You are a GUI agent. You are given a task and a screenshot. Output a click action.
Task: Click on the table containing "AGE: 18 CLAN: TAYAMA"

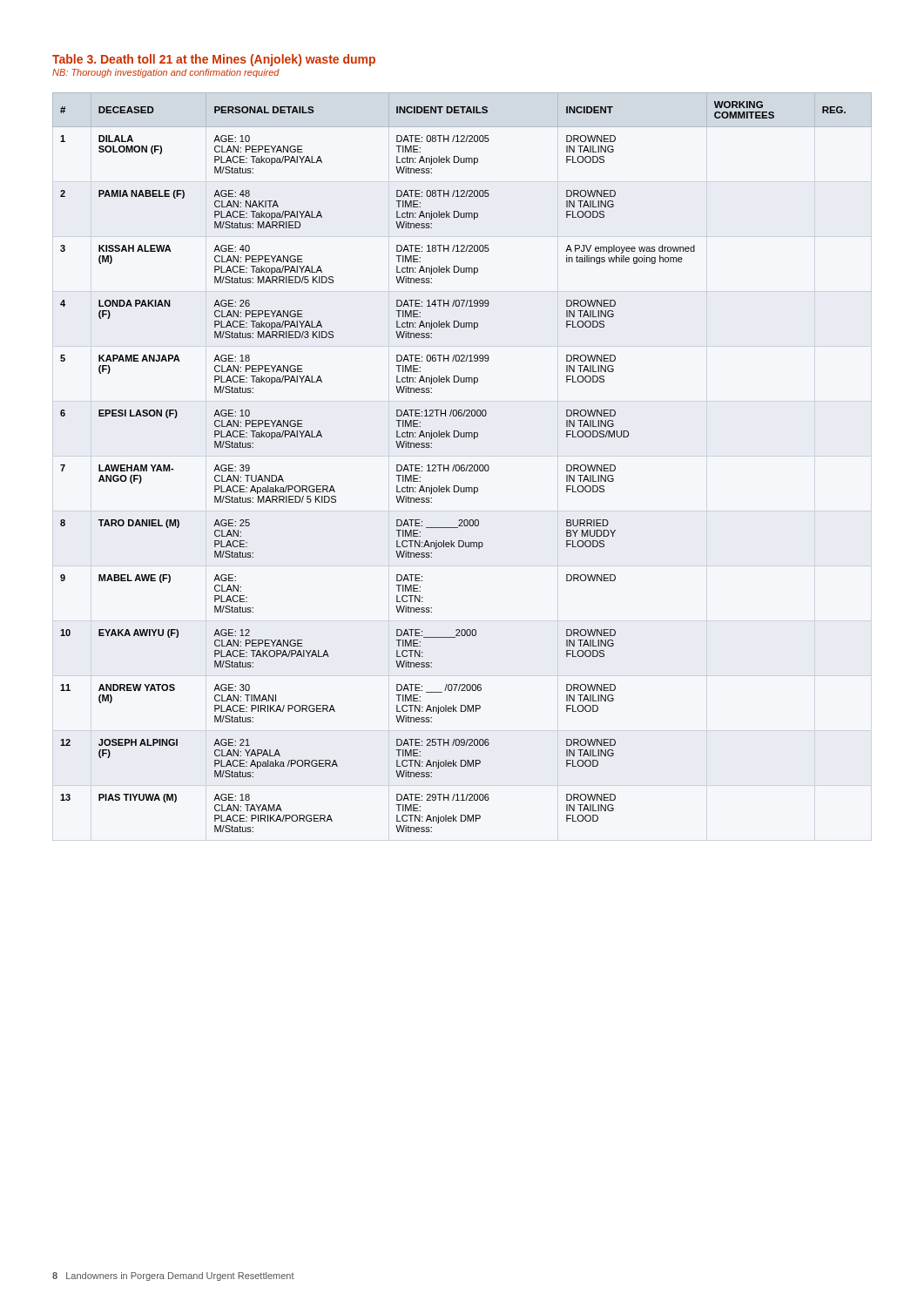click(x=462, y=467)
